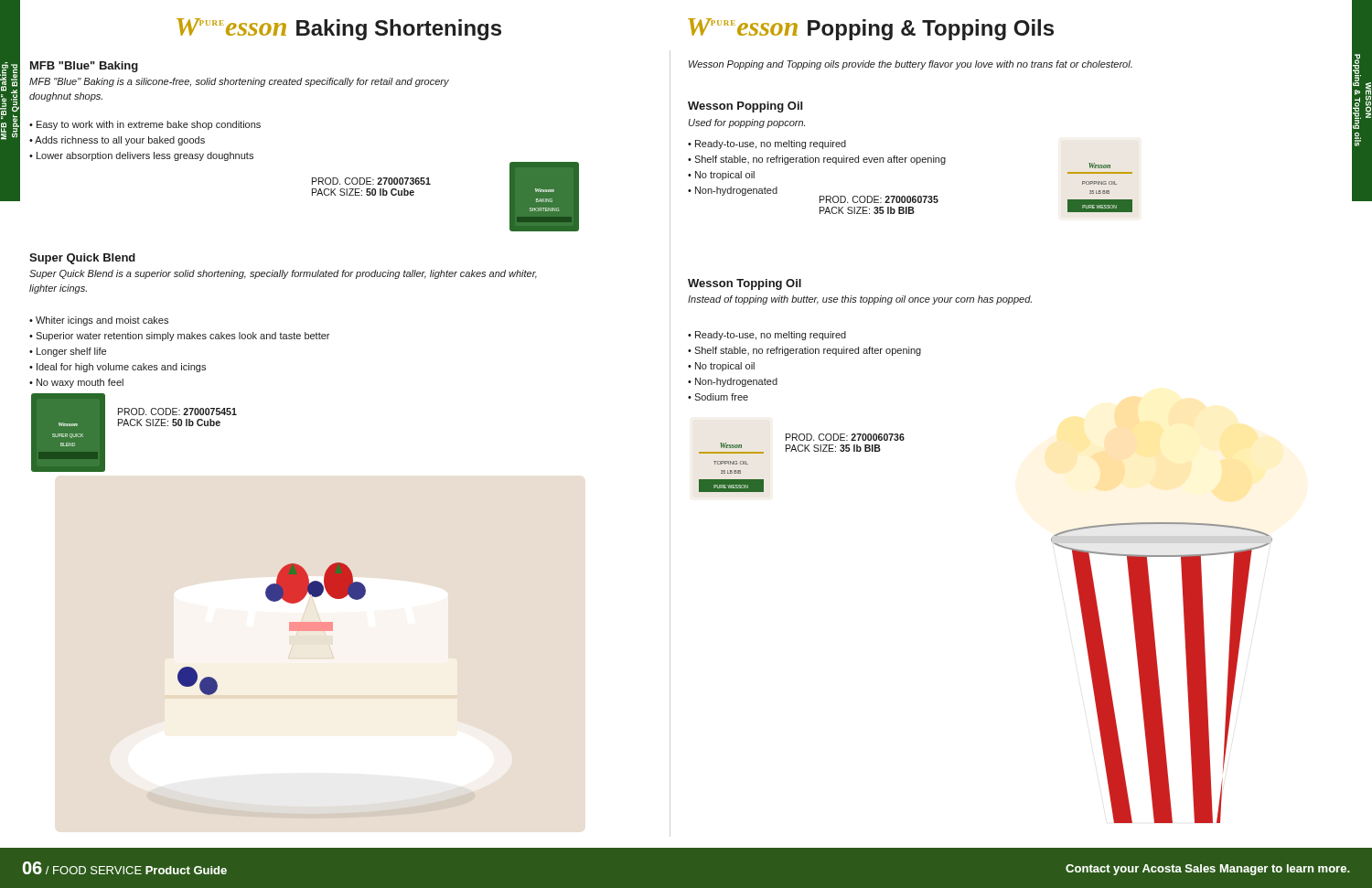Point to the passage starting "Wesson Popping and Topping oils provide the buttery"

[x=971, y=64]
